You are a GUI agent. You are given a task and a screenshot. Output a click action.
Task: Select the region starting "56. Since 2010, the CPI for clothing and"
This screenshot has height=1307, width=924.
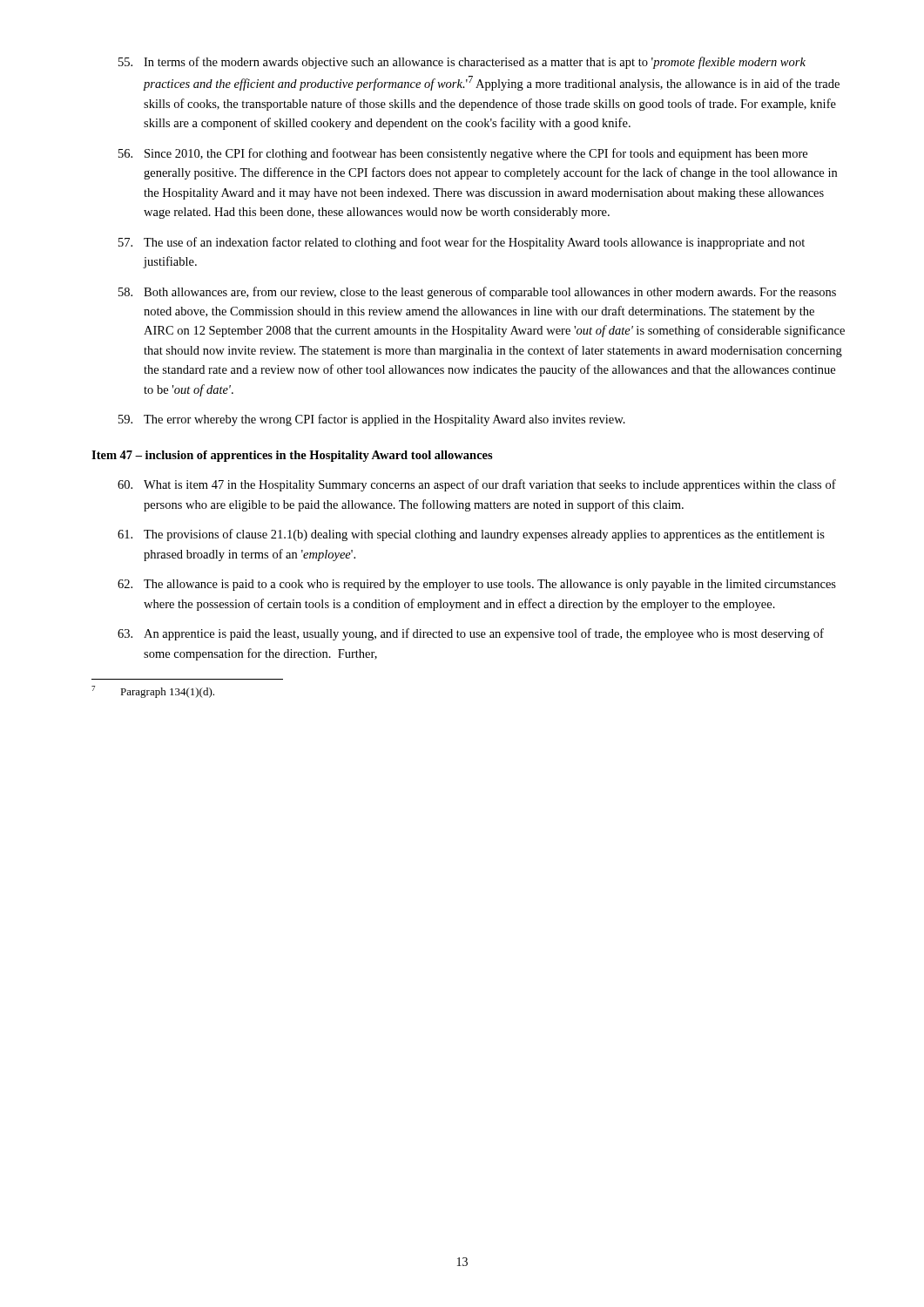[469, 183]
